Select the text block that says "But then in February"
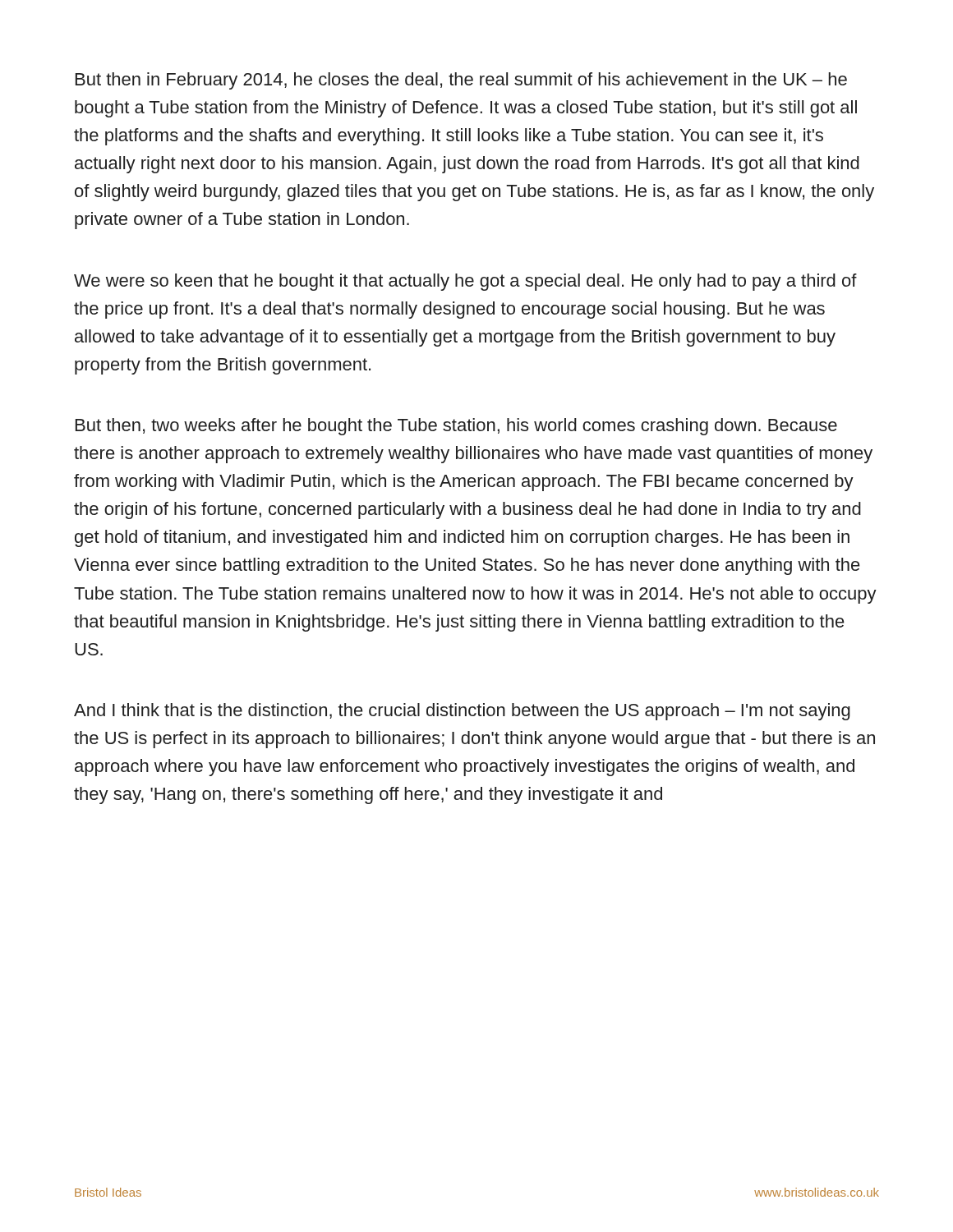 474,149
